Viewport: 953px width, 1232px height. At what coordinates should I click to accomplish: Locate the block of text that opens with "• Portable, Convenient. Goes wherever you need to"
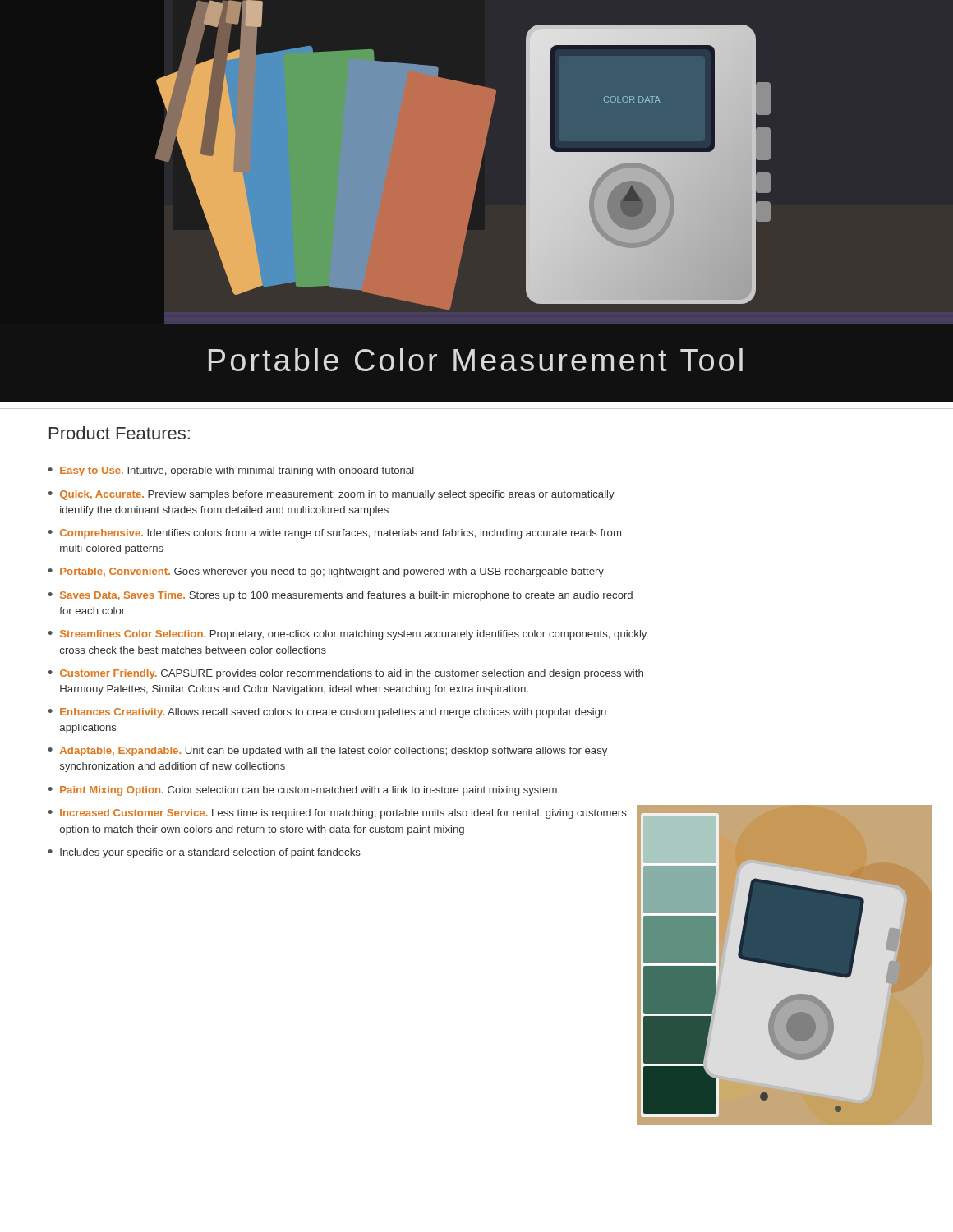tap(326, 572)
